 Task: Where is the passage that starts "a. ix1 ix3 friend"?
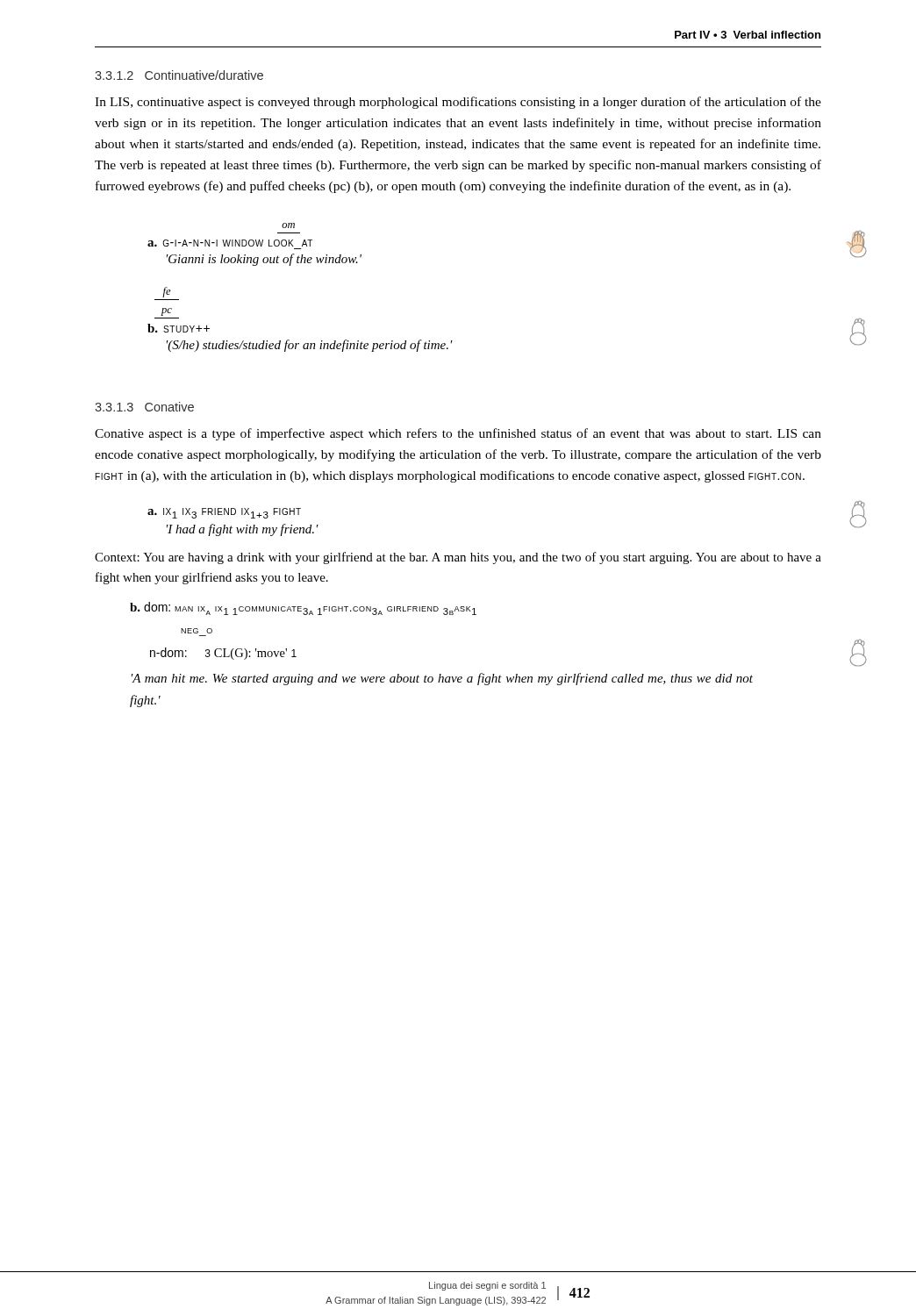tap(224, 513)
